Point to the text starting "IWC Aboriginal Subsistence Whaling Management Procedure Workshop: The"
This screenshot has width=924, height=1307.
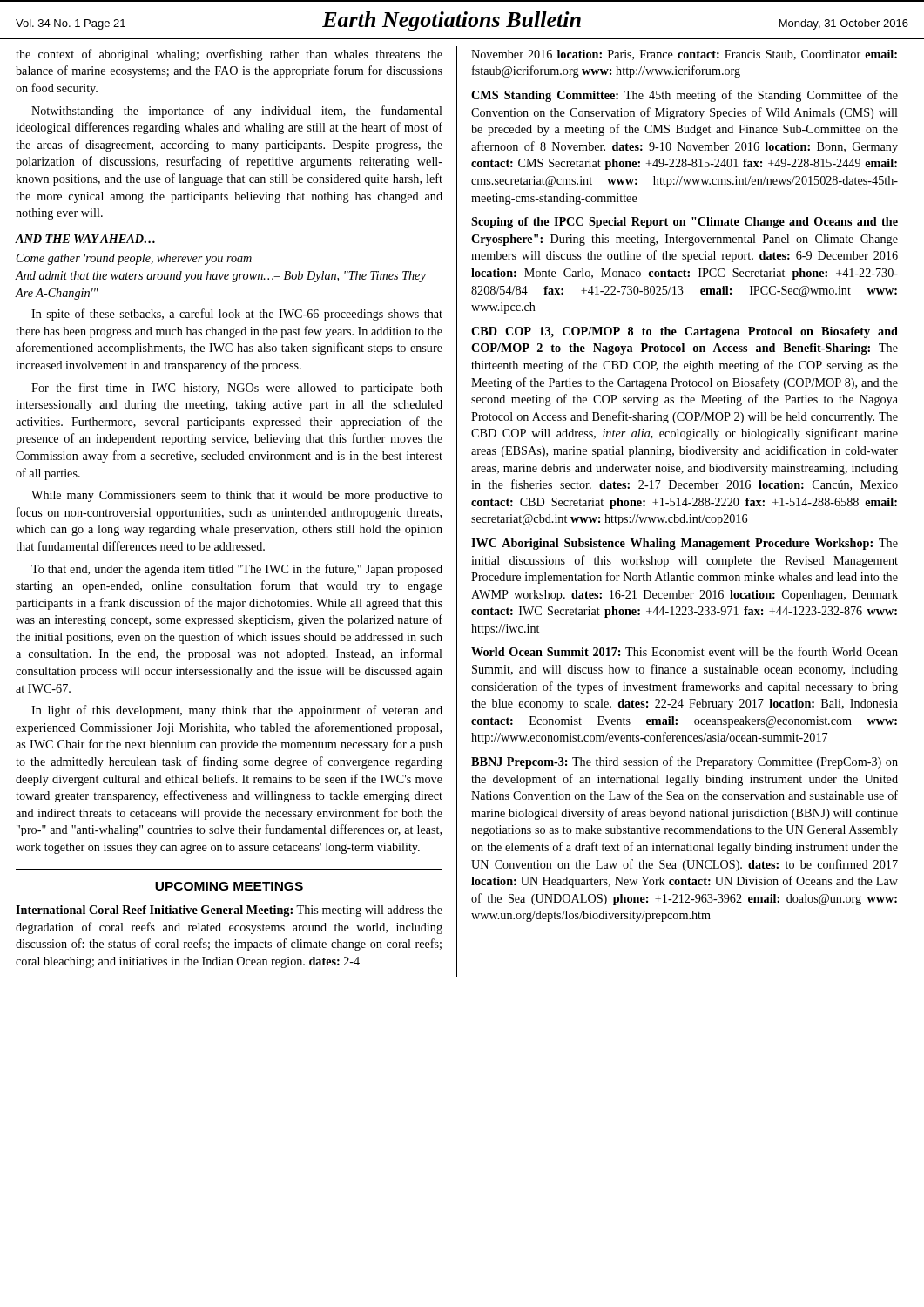click(684, 586)
